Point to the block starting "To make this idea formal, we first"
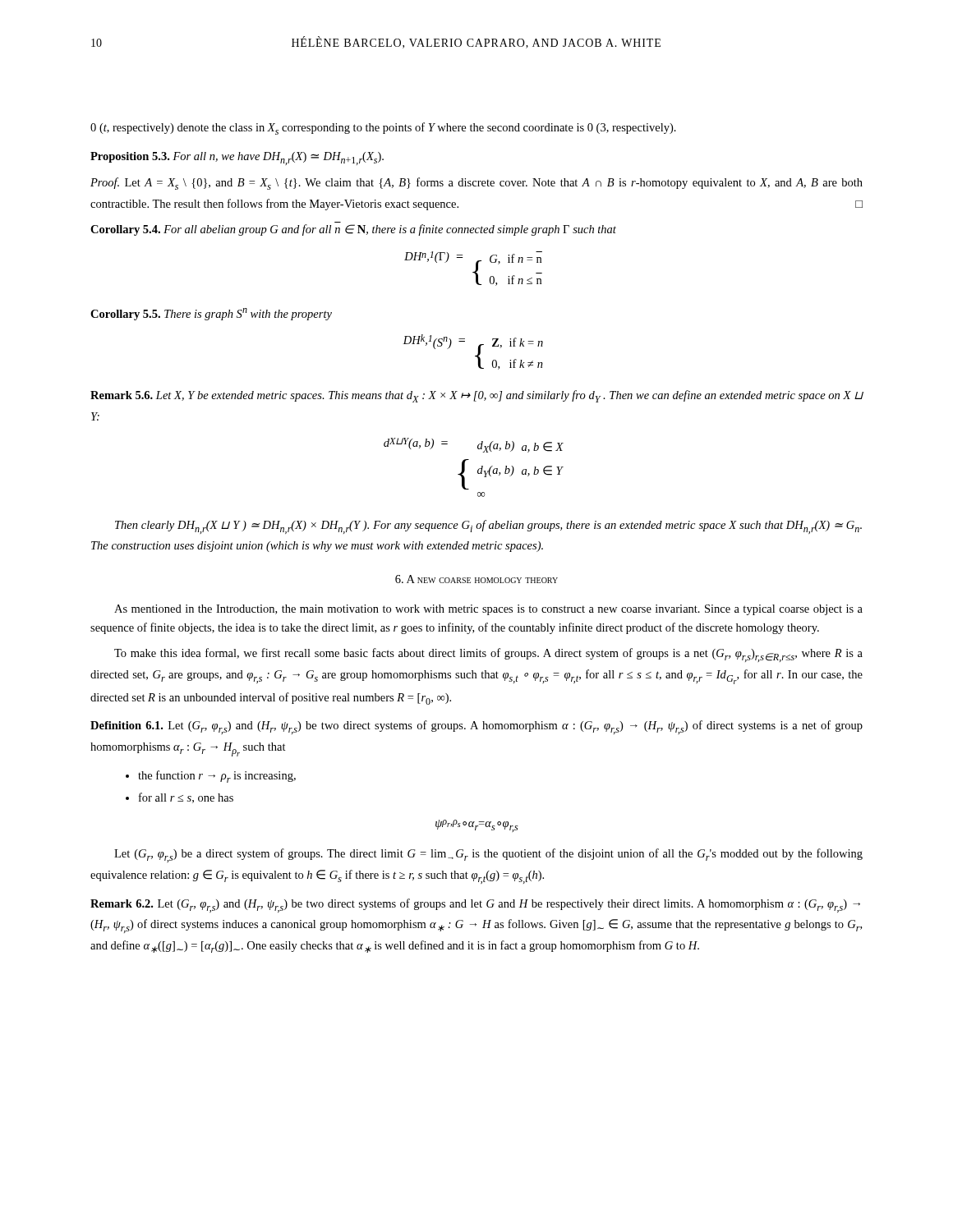Screen dimensions: 1232x953 (476, 677)
